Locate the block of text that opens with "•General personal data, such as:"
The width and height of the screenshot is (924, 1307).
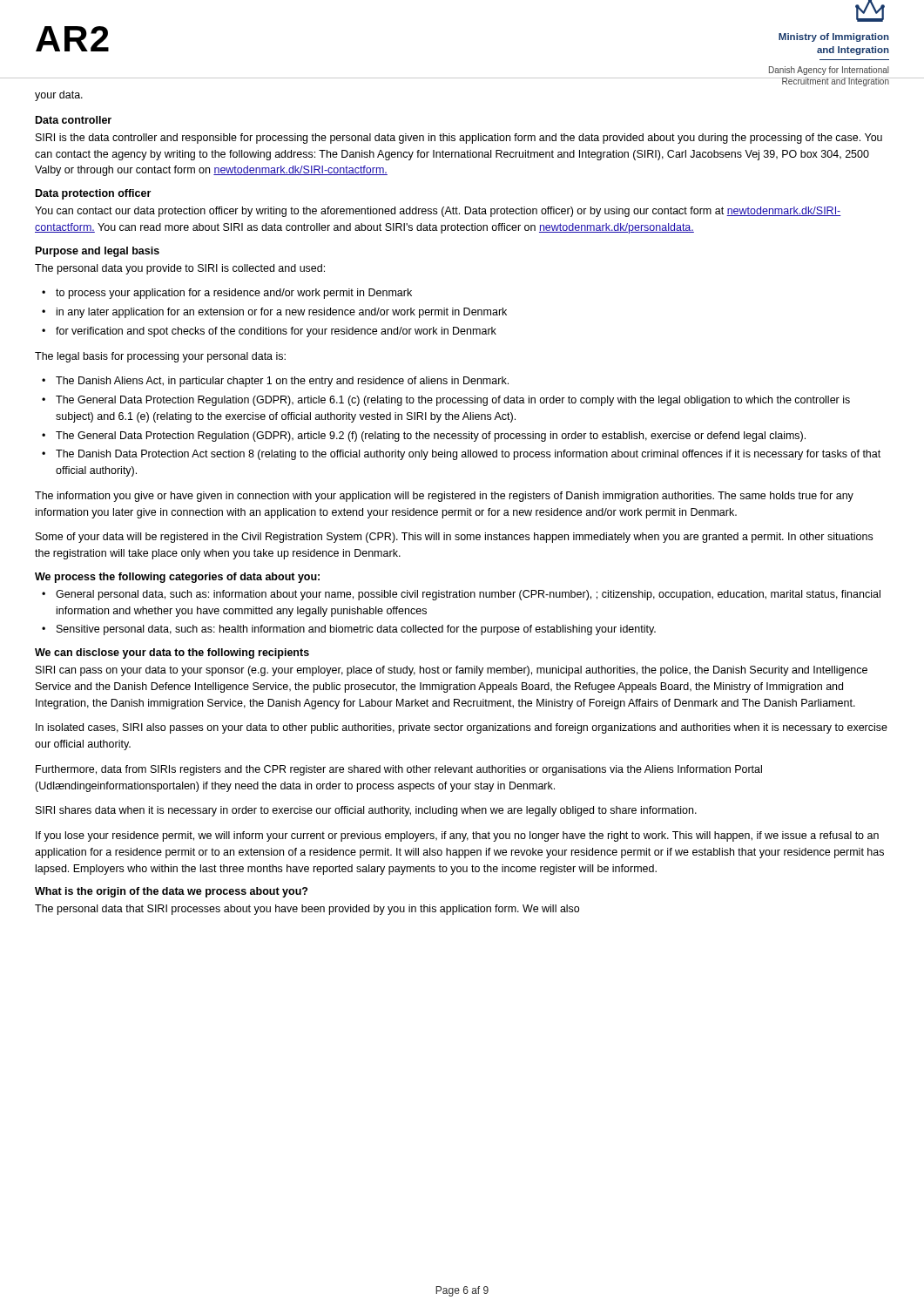(x=465, y=603)
